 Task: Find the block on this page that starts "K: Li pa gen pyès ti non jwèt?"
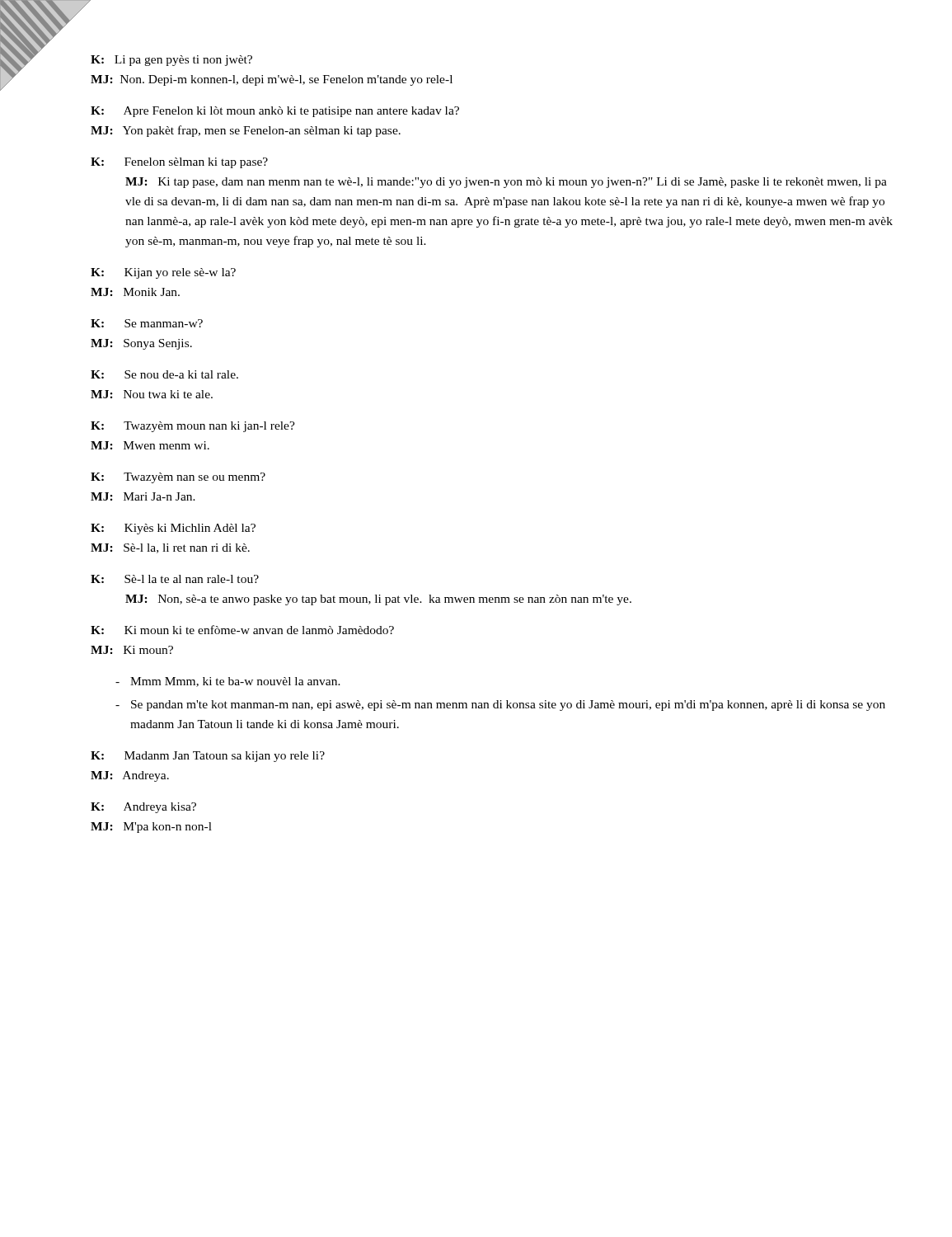(171, 61)
